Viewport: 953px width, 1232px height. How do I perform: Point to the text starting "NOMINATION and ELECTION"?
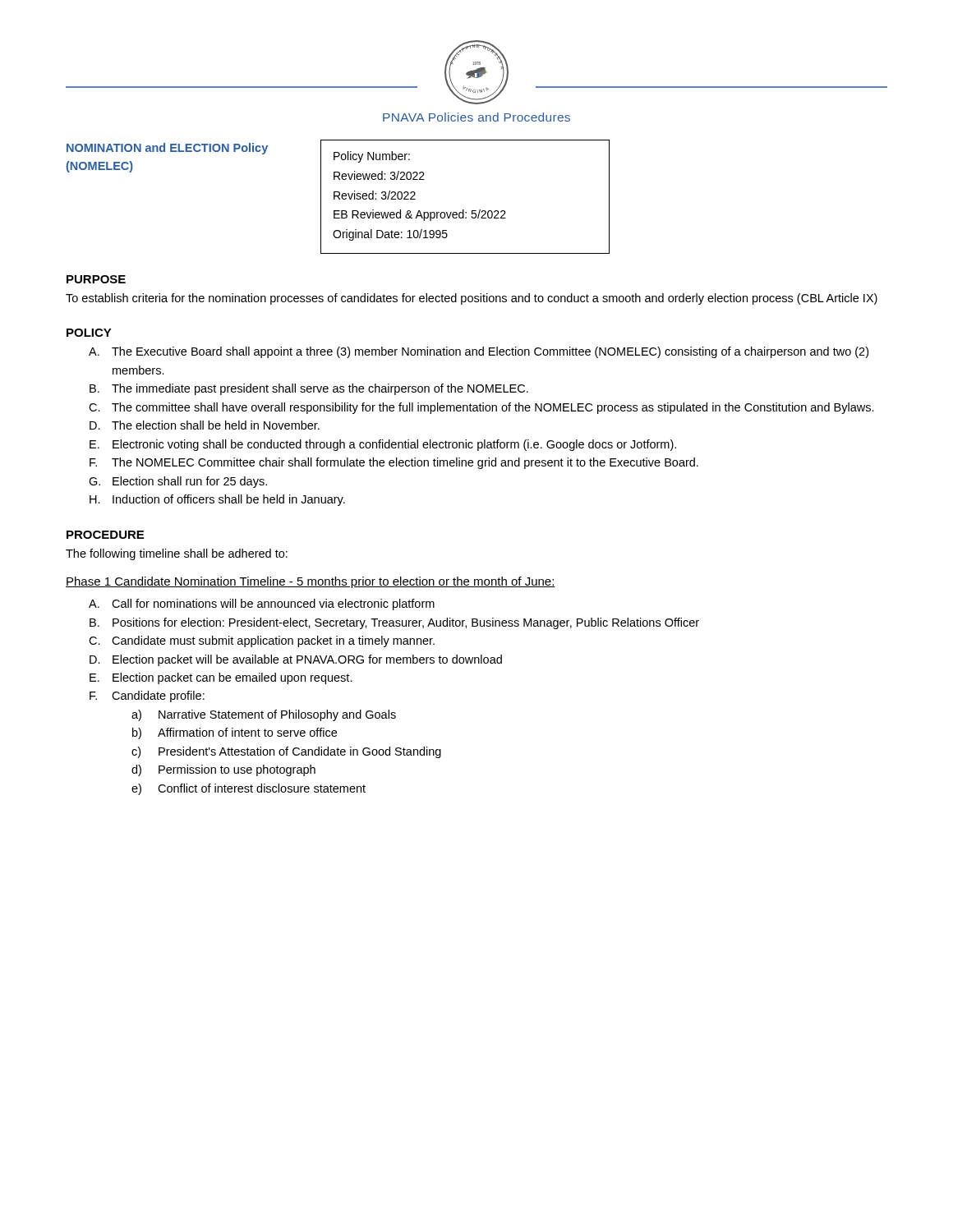(167, 157)
